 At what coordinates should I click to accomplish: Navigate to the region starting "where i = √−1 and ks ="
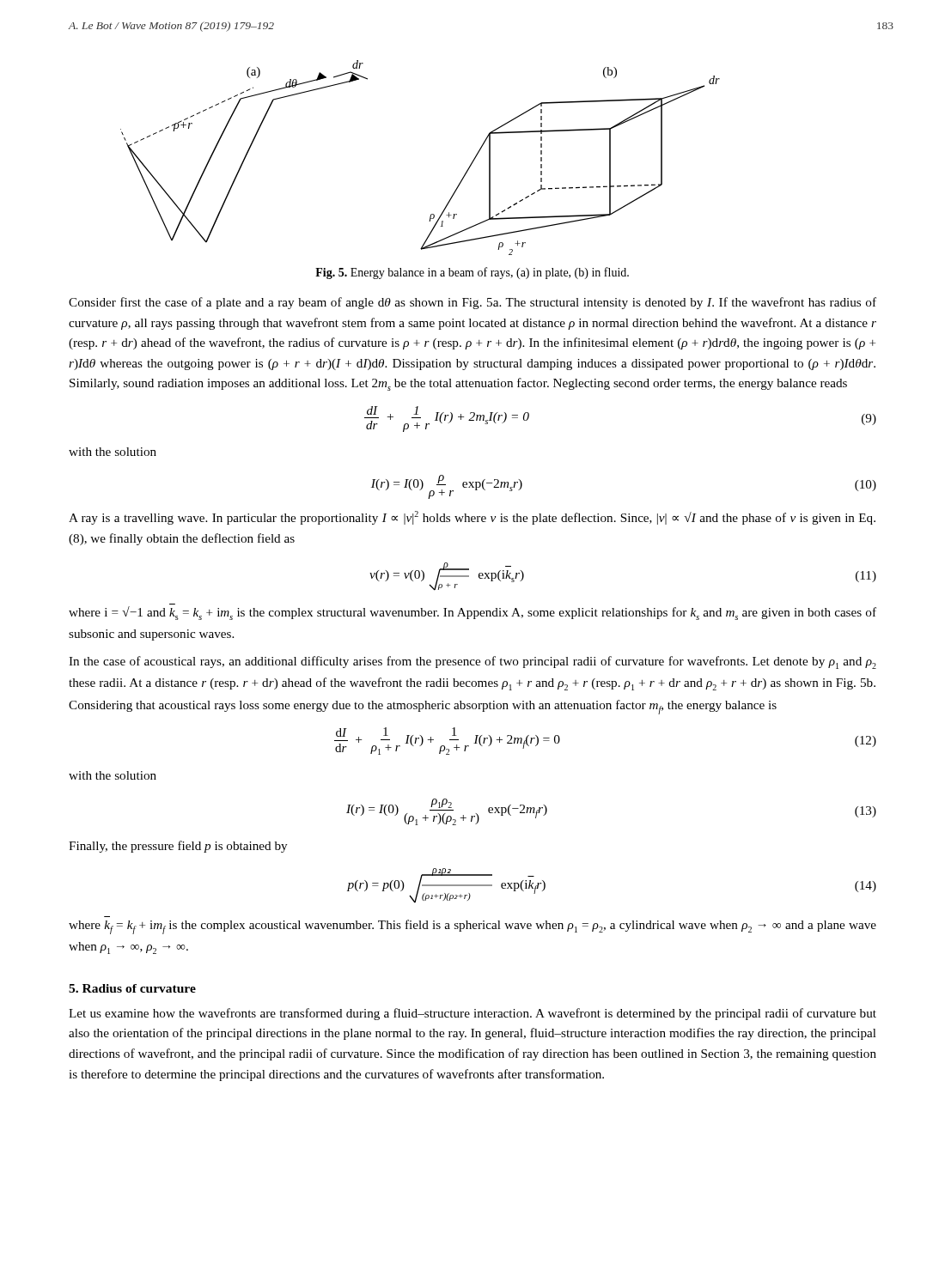coord(472,622)
